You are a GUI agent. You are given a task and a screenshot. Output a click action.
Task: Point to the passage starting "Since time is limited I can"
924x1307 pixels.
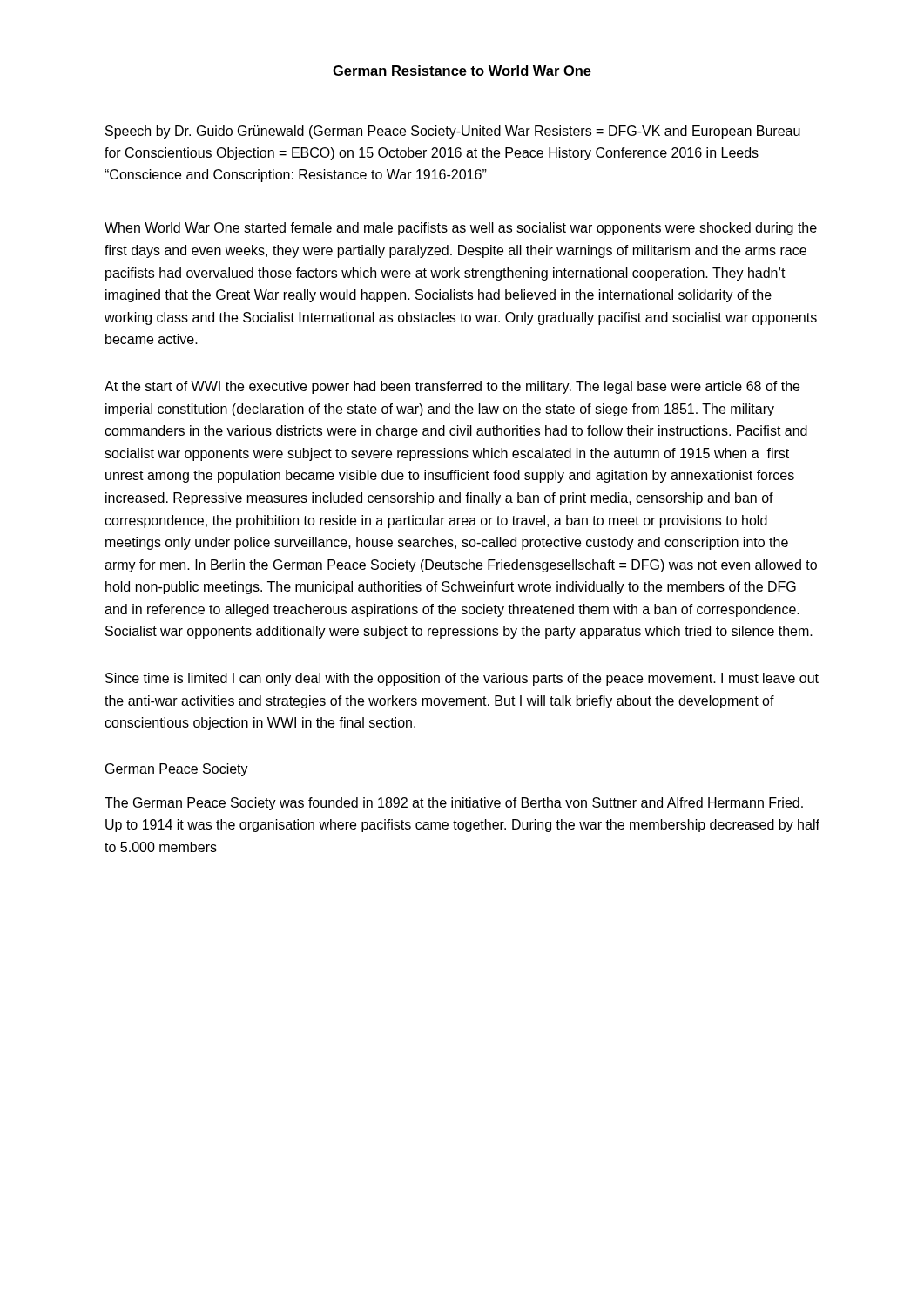(x=462, y=701)
